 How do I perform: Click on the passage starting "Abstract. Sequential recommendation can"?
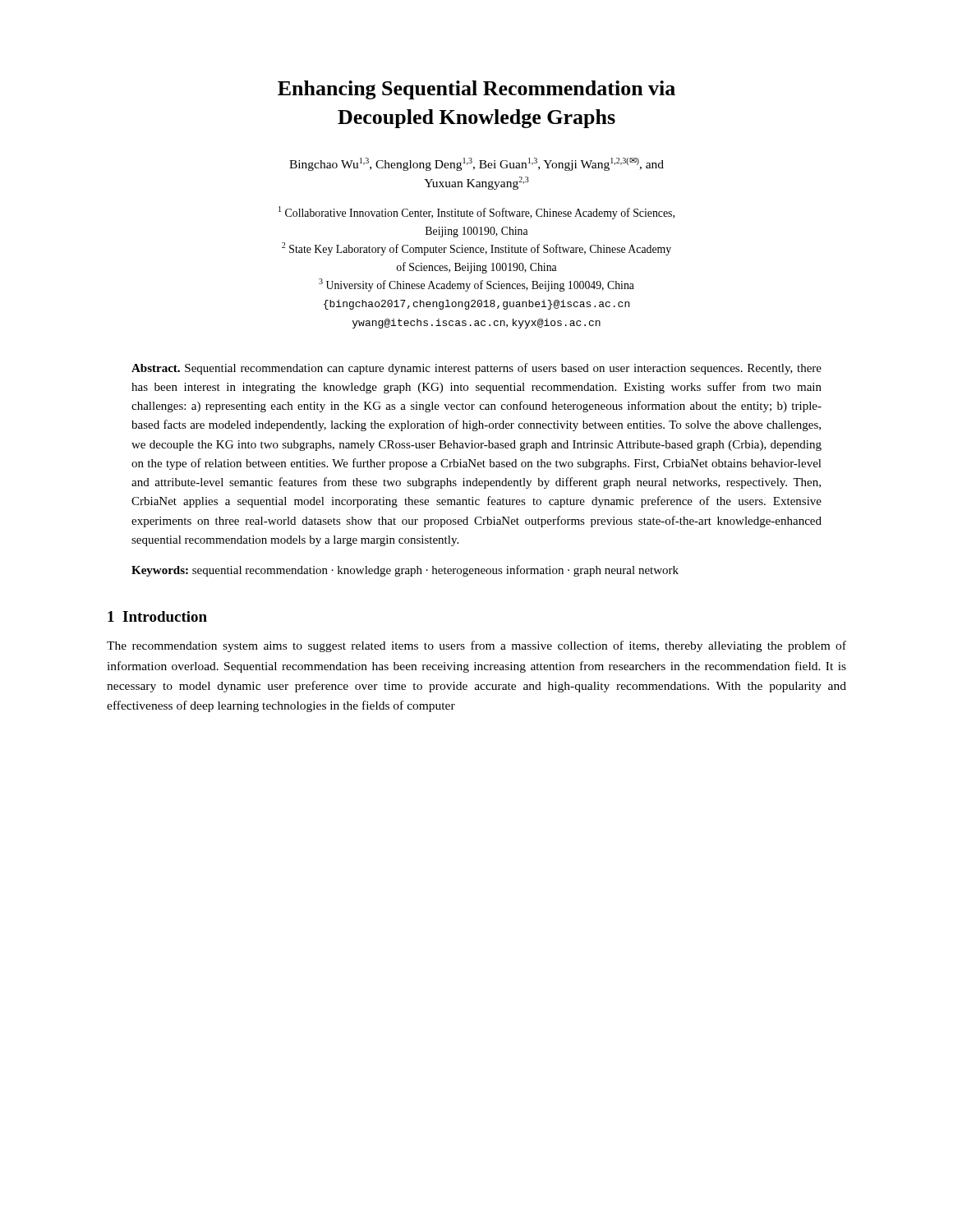tap(476, 454)
